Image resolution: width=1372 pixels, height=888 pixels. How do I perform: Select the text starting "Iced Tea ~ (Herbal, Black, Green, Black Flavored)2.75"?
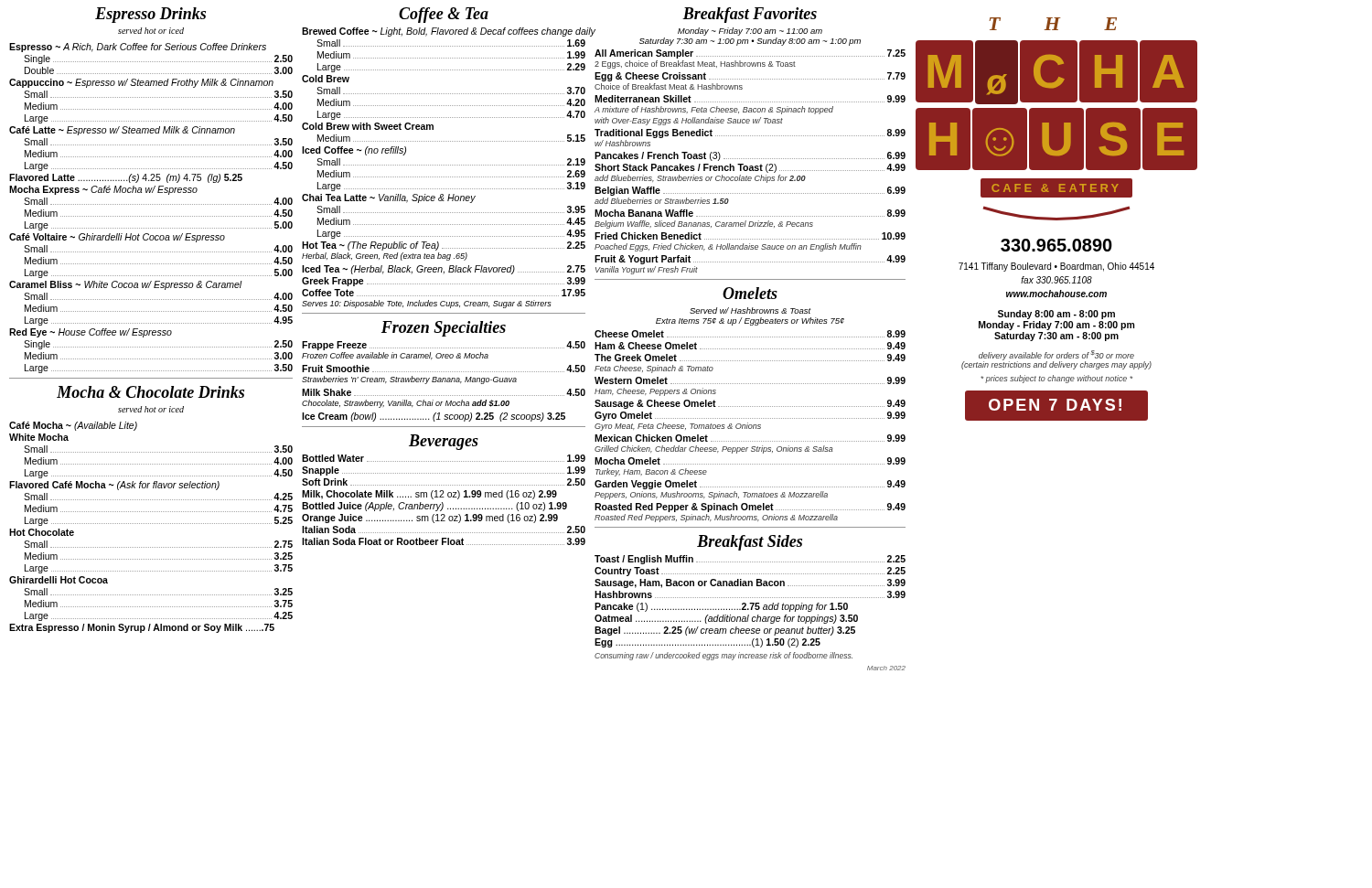click(x=444, y=269)
